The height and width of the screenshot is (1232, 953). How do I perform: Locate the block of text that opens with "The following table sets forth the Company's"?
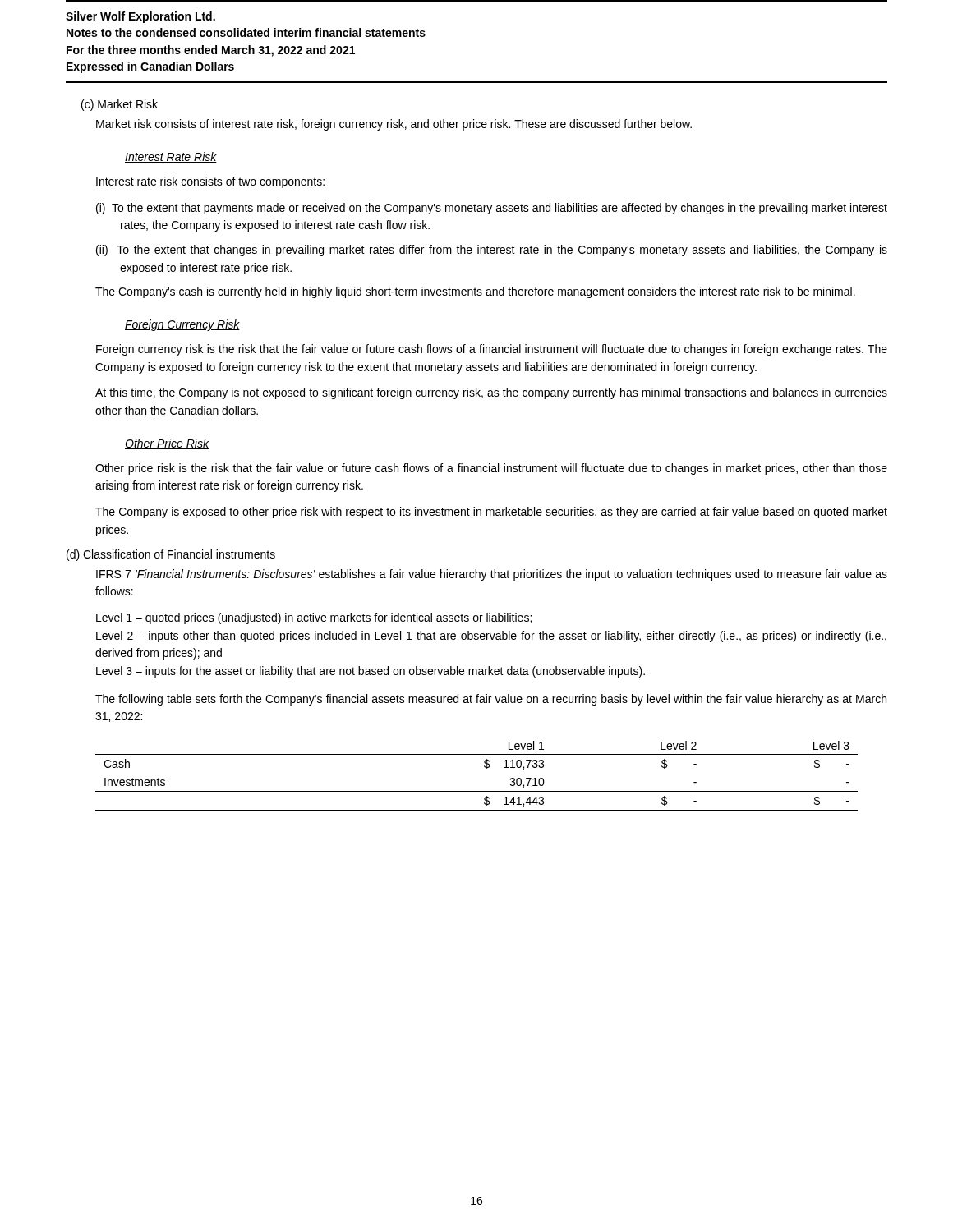(491, 708)
